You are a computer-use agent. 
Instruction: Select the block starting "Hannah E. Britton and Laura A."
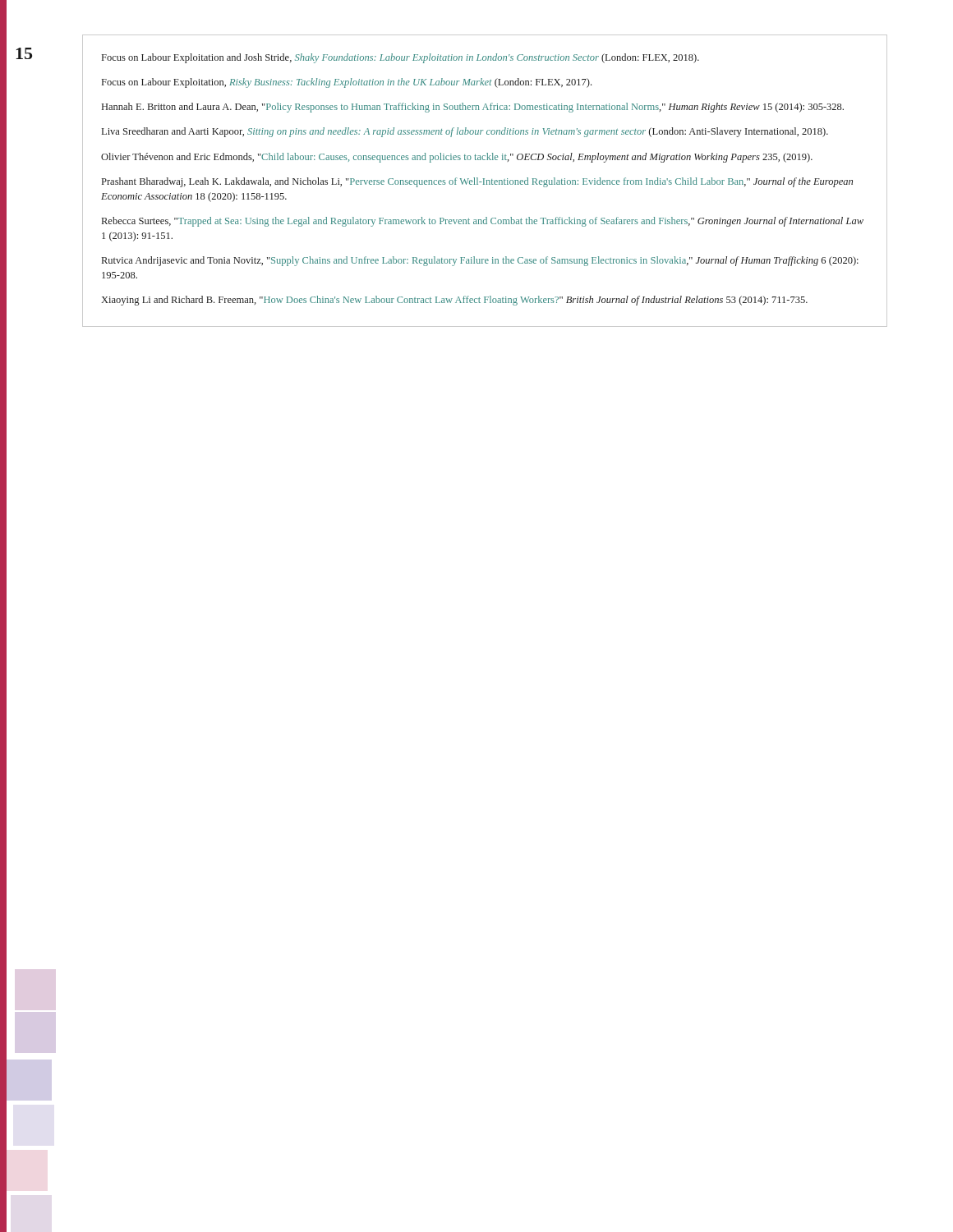point(473,107)
